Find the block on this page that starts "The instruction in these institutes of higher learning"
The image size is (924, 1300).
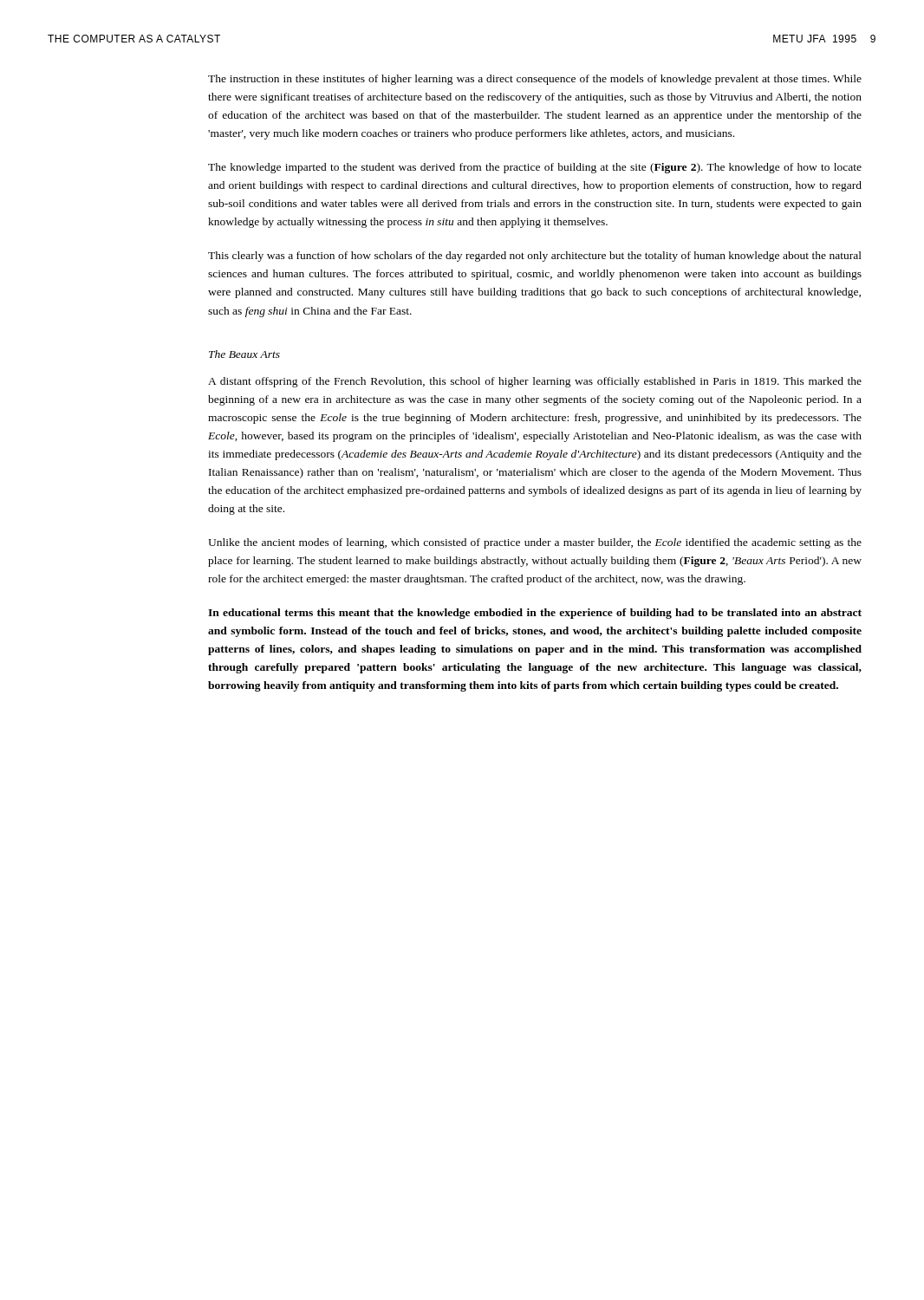(x=535, y=106)
